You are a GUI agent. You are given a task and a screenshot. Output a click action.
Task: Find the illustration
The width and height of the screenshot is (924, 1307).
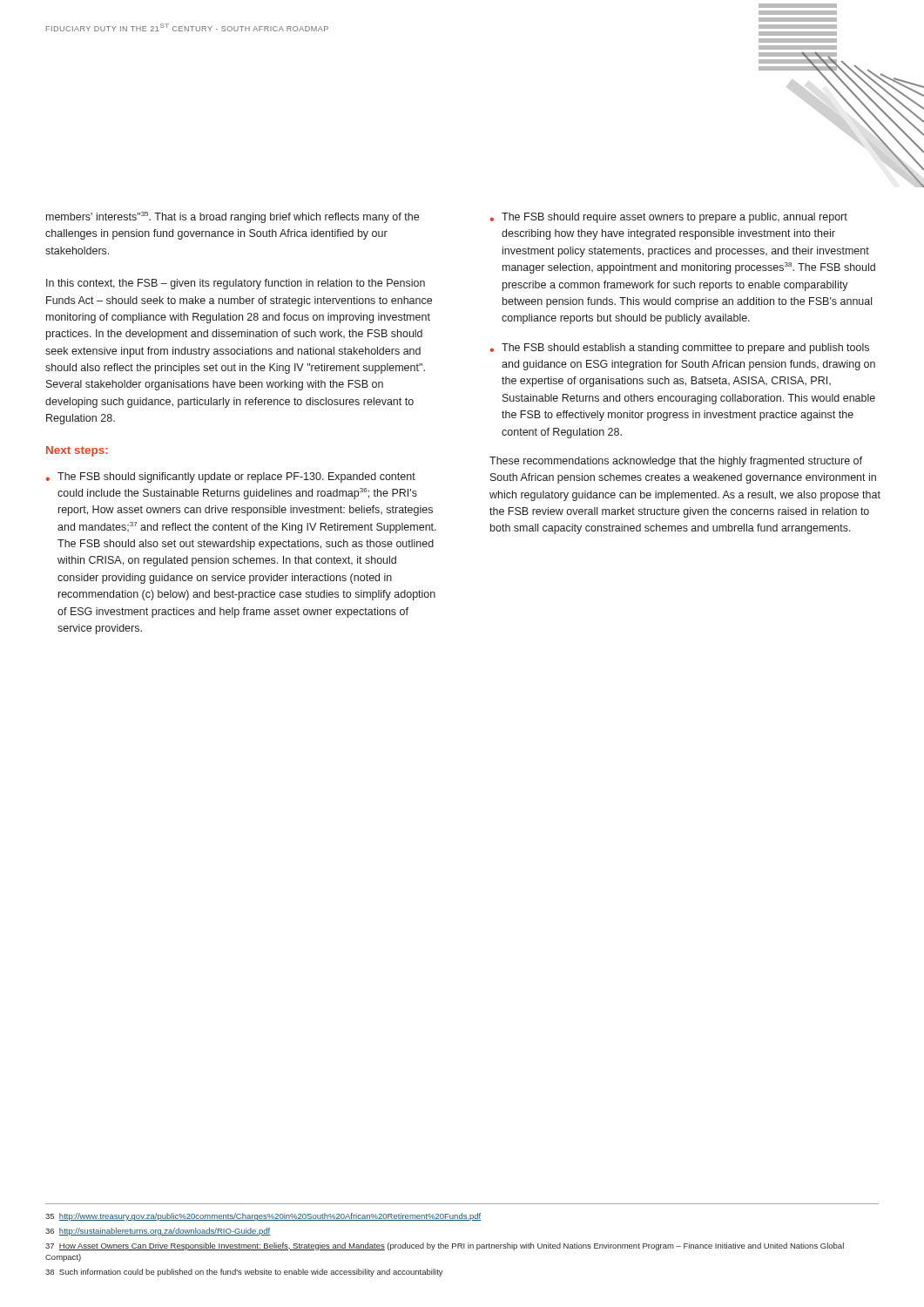coord(789,94)
